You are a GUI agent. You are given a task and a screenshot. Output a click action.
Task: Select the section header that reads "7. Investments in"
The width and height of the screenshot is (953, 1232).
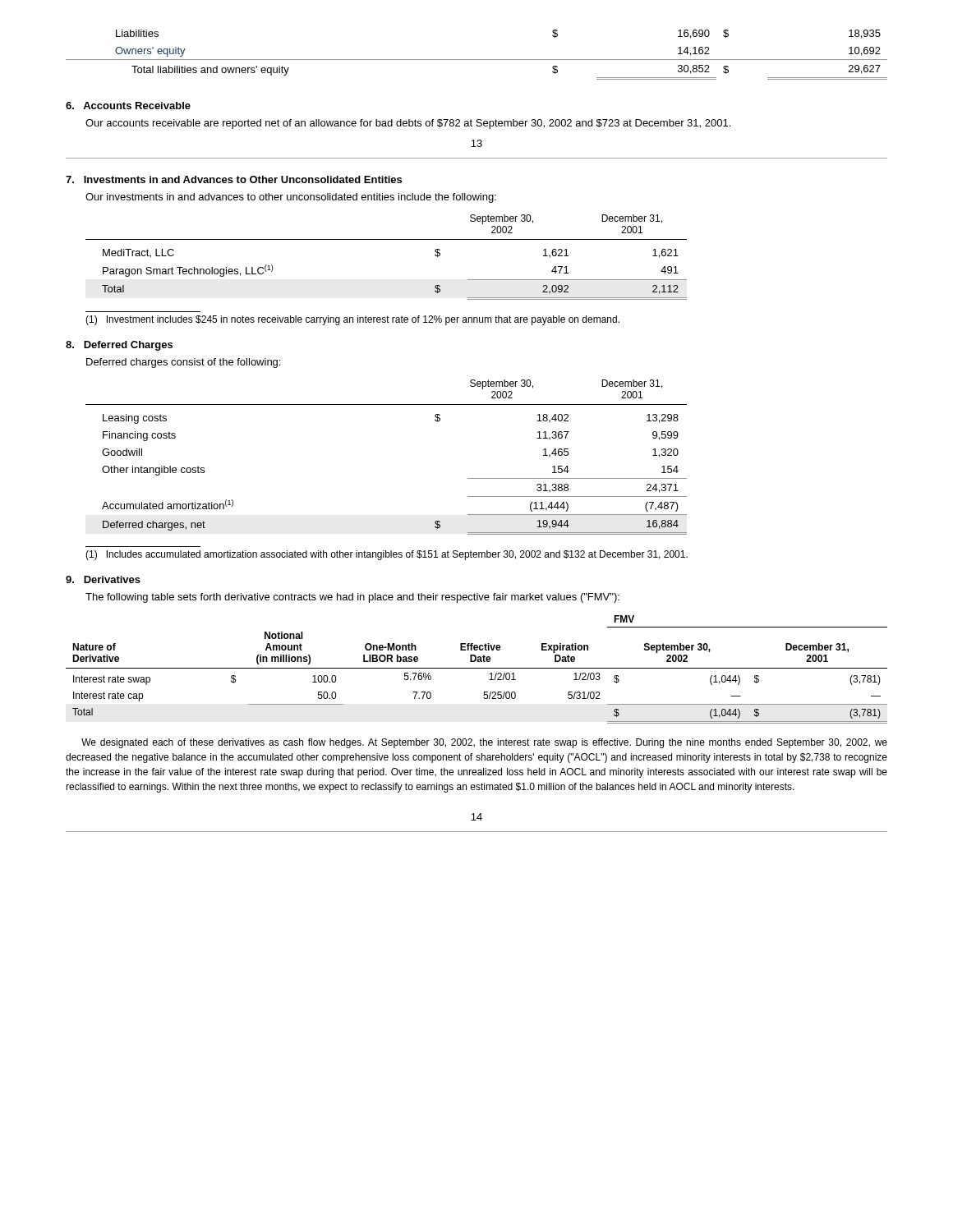234,180
